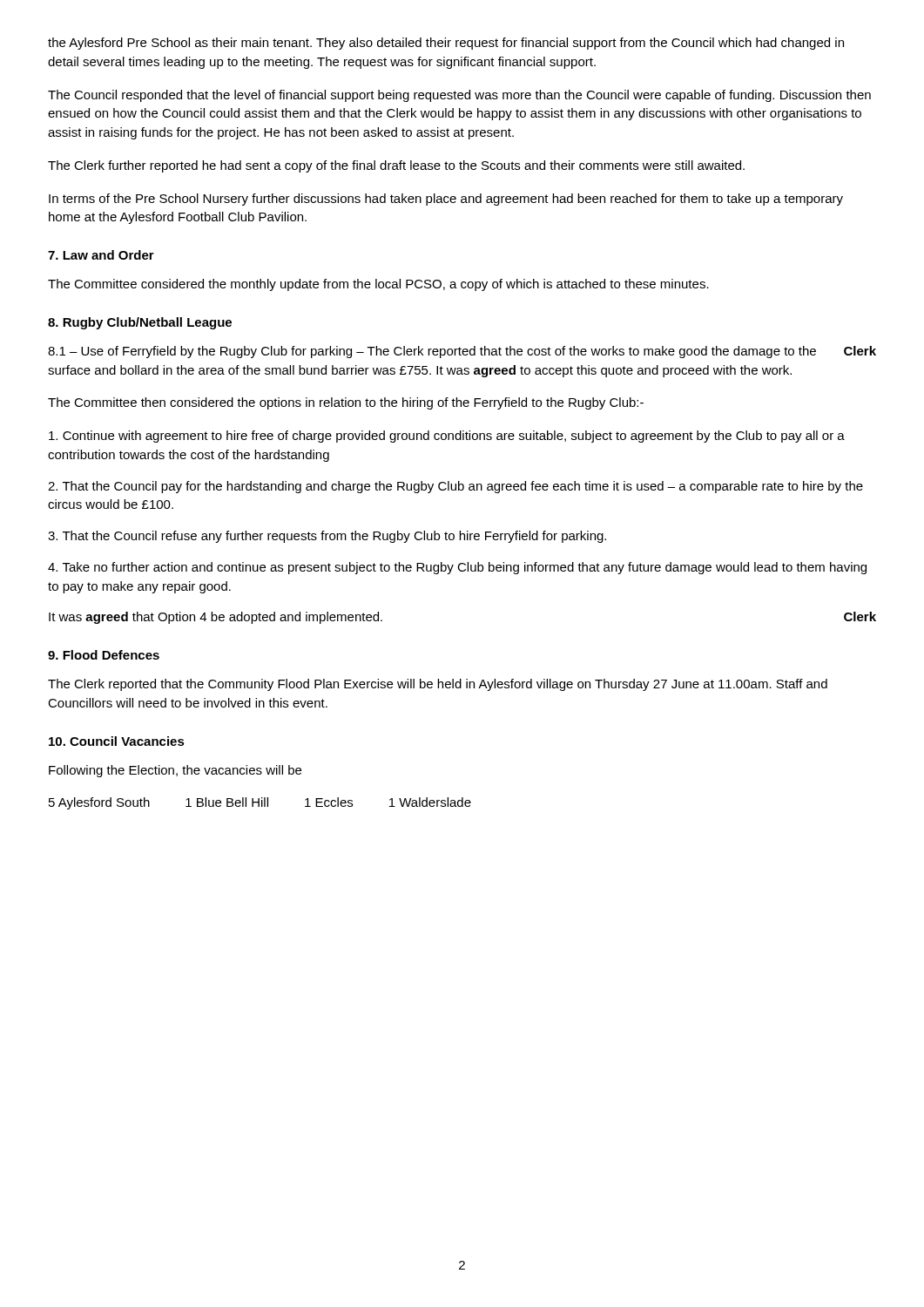Point to the region starting "8. Rugby Club/Netball League"
Viewport: 924px width, 1307px height.
[140, 322]
